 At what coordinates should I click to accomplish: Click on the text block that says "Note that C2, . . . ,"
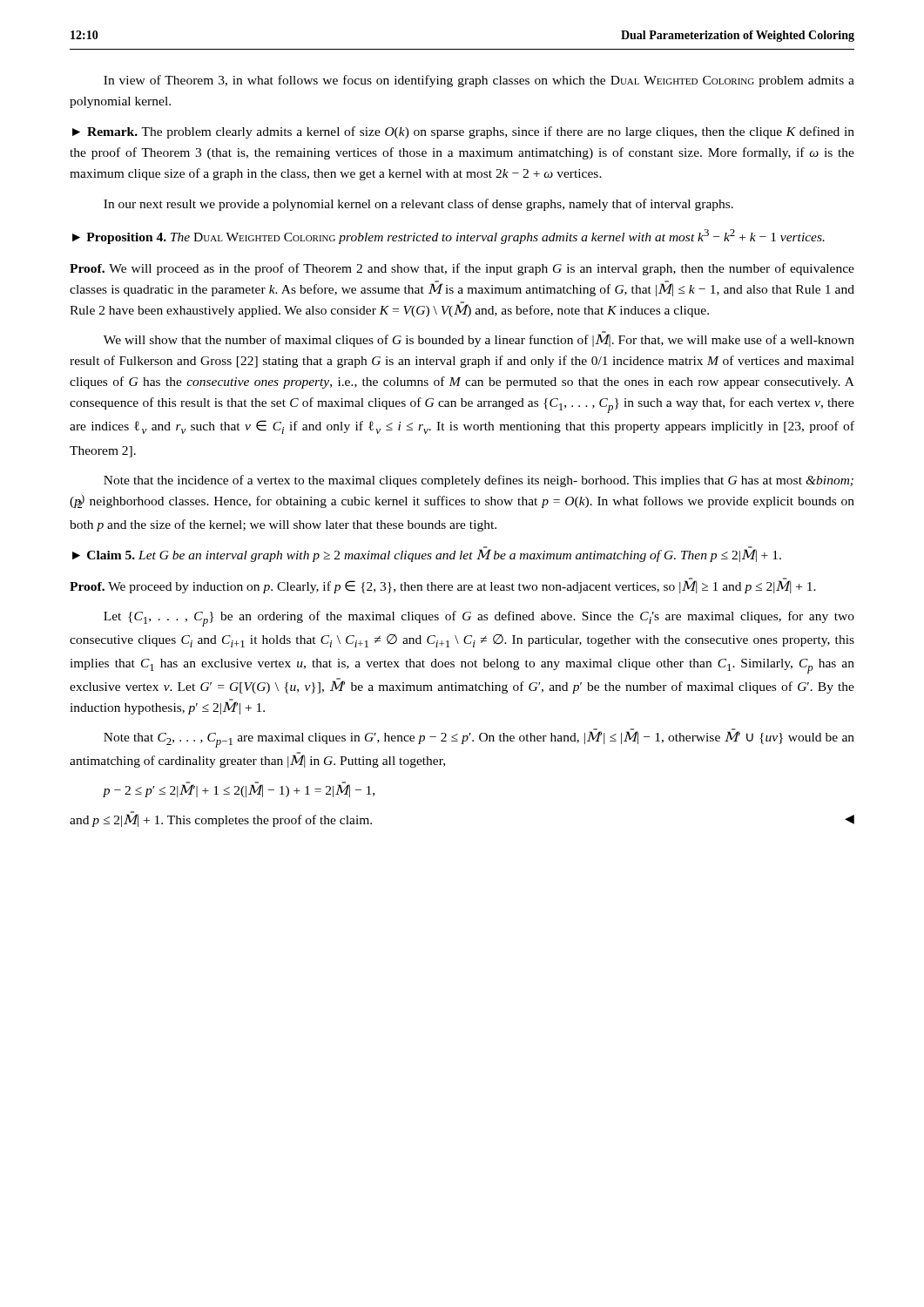[x=462, y=749]
